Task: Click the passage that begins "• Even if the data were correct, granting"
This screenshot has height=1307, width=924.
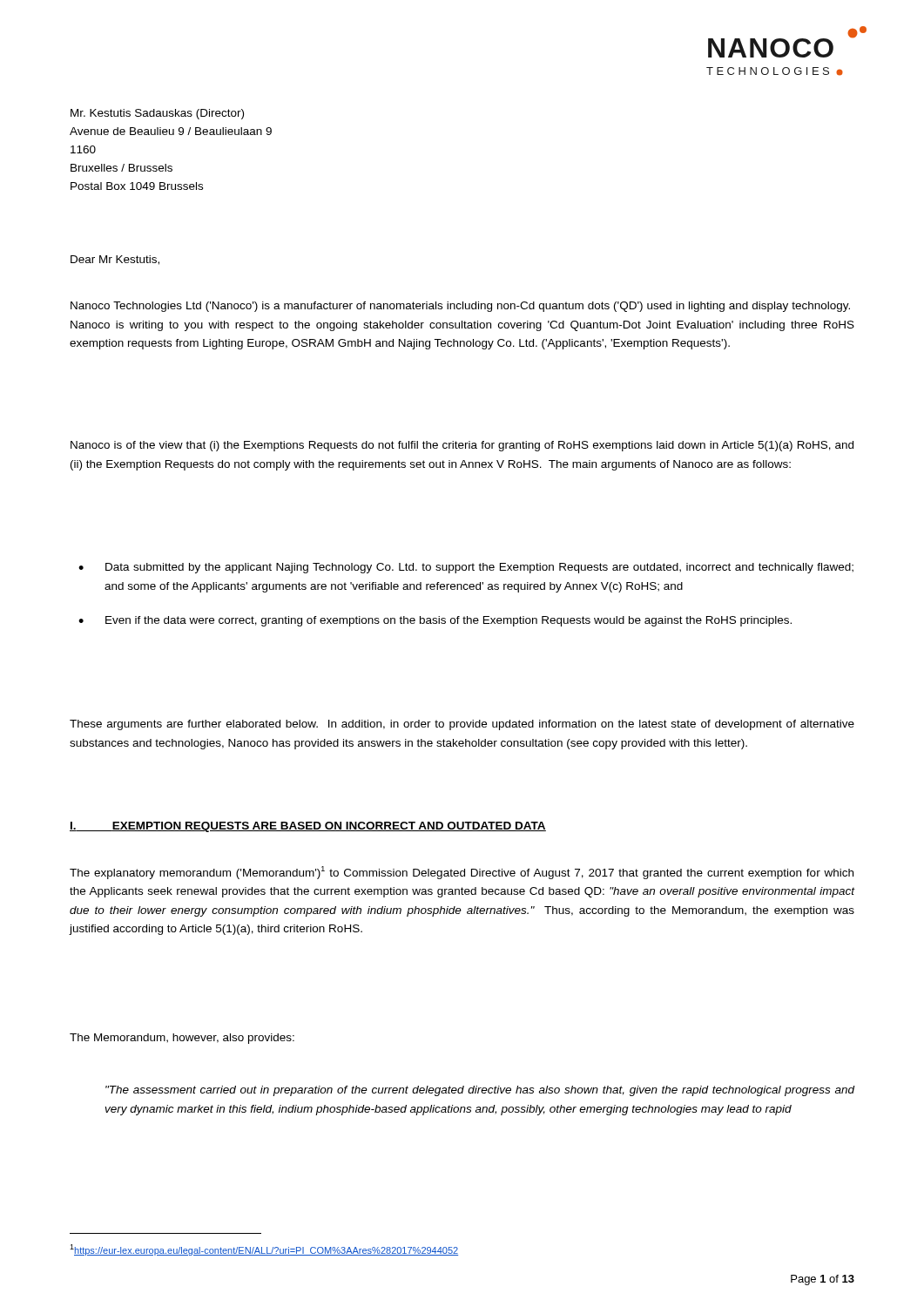Action: point(462,622)
